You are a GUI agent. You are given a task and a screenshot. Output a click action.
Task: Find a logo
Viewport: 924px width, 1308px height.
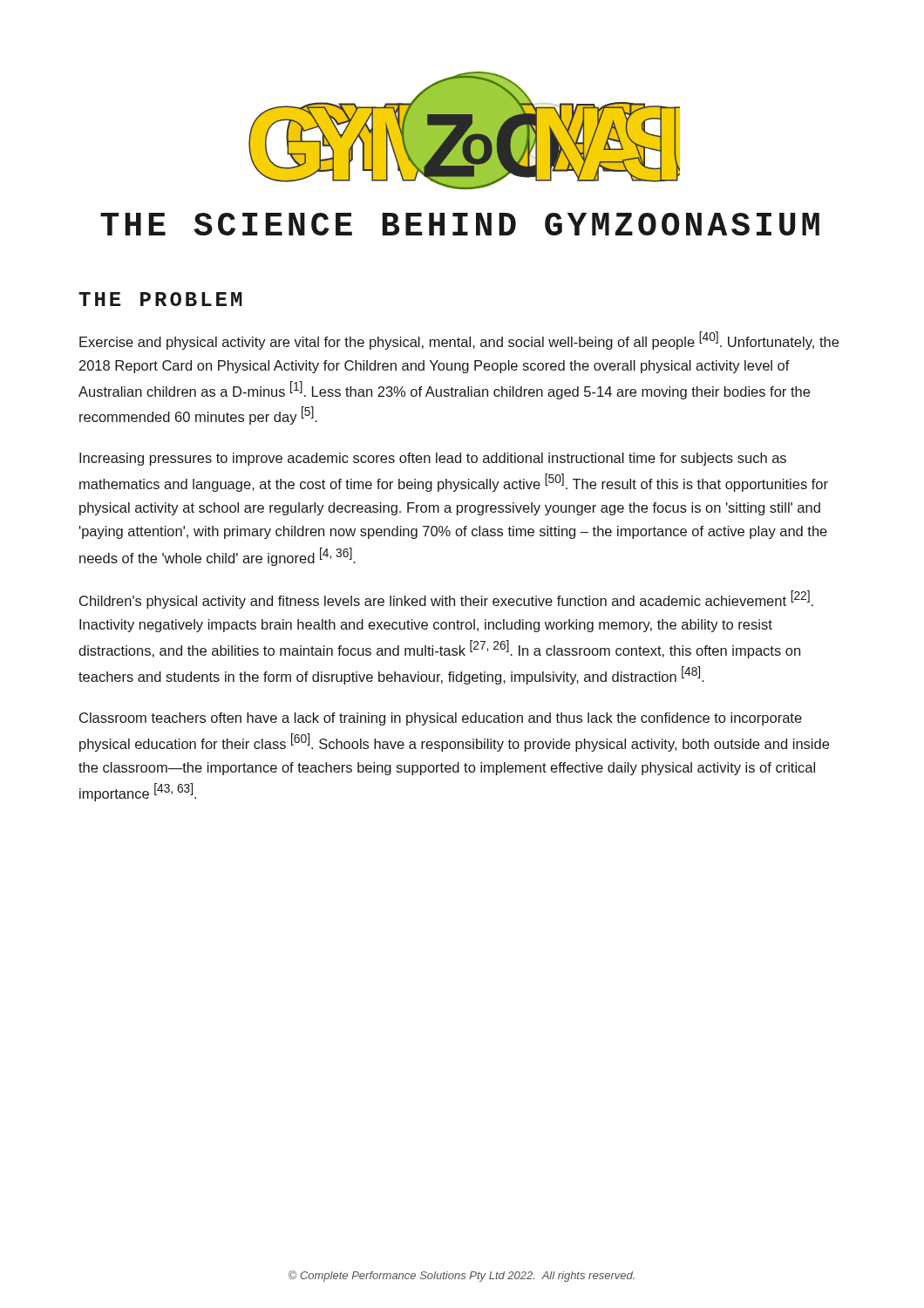click(x=462, y=135)
